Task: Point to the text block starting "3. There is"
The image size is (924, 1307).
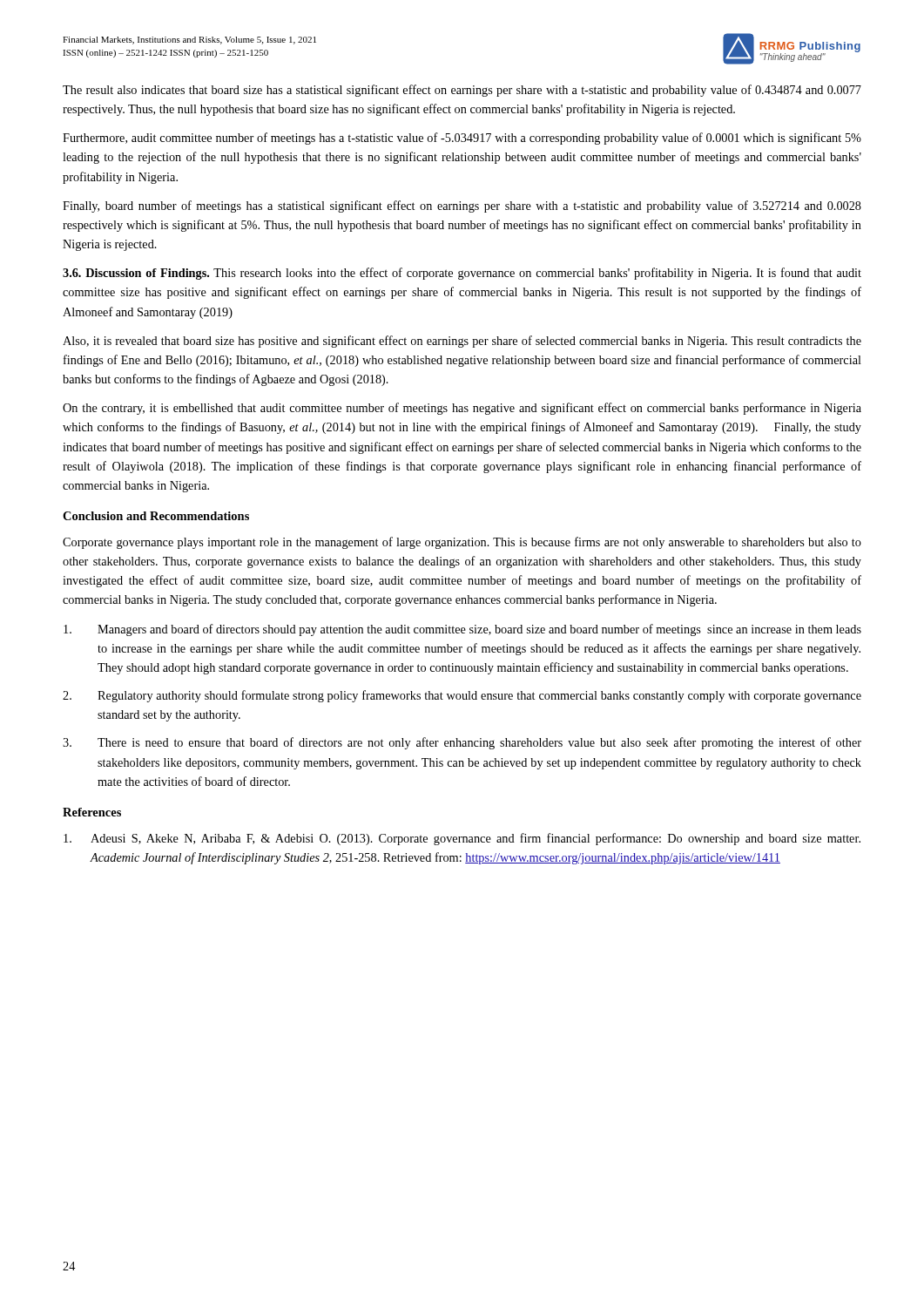Action: [462, 762]
